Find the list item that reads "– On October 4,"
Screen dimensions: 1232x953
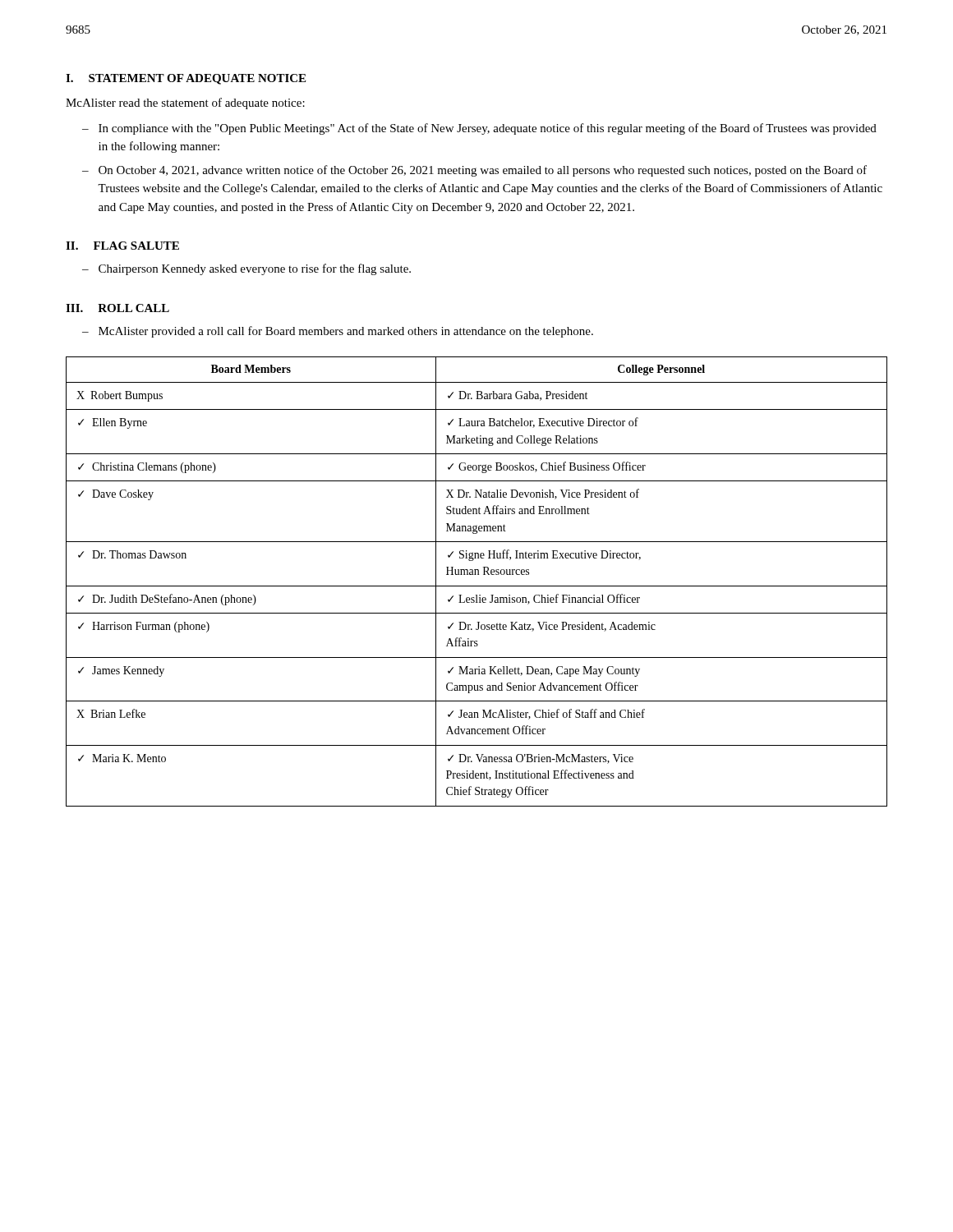(485, 188)
